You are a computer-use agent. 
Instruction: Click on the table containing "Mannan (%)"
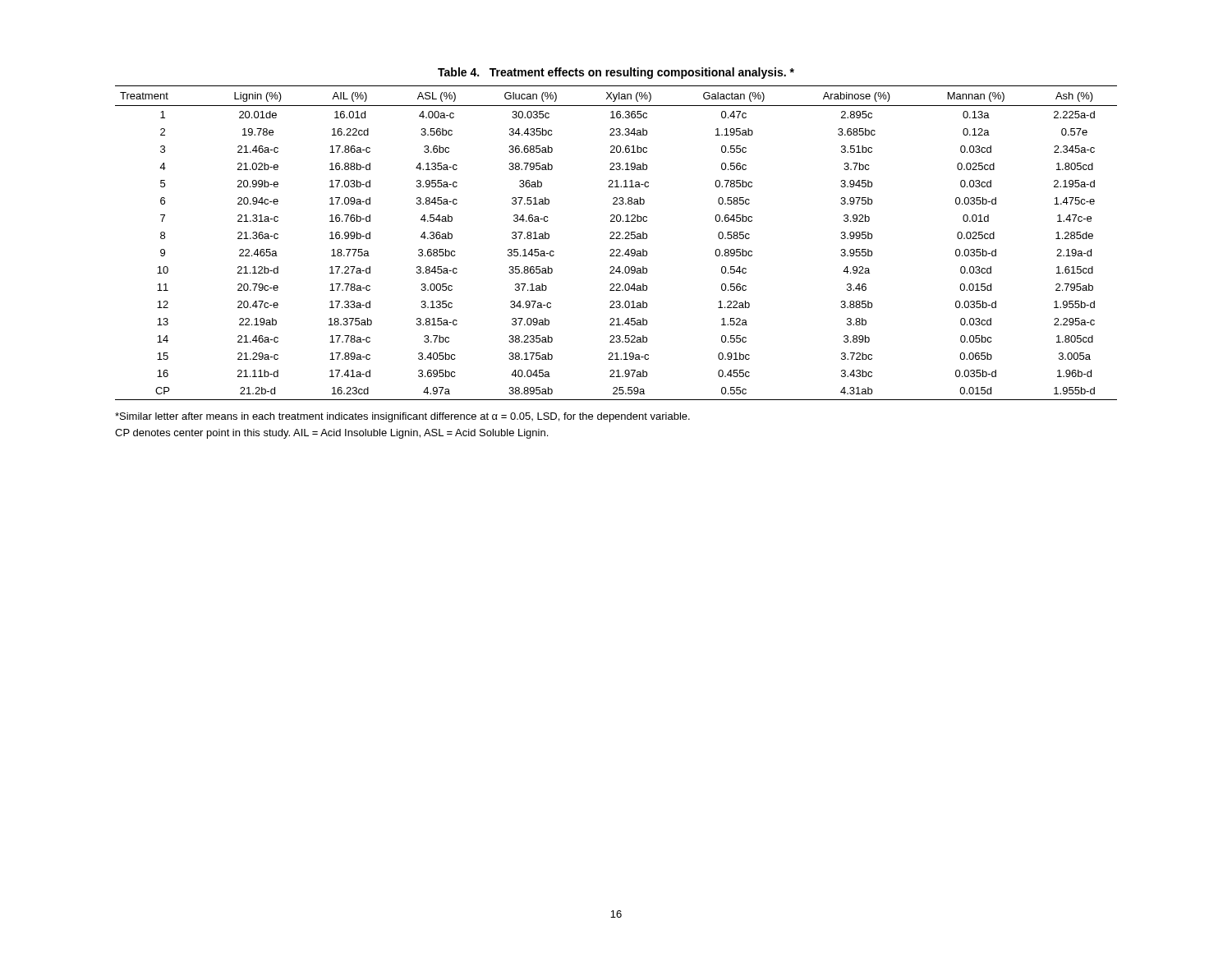pos(616,243)
